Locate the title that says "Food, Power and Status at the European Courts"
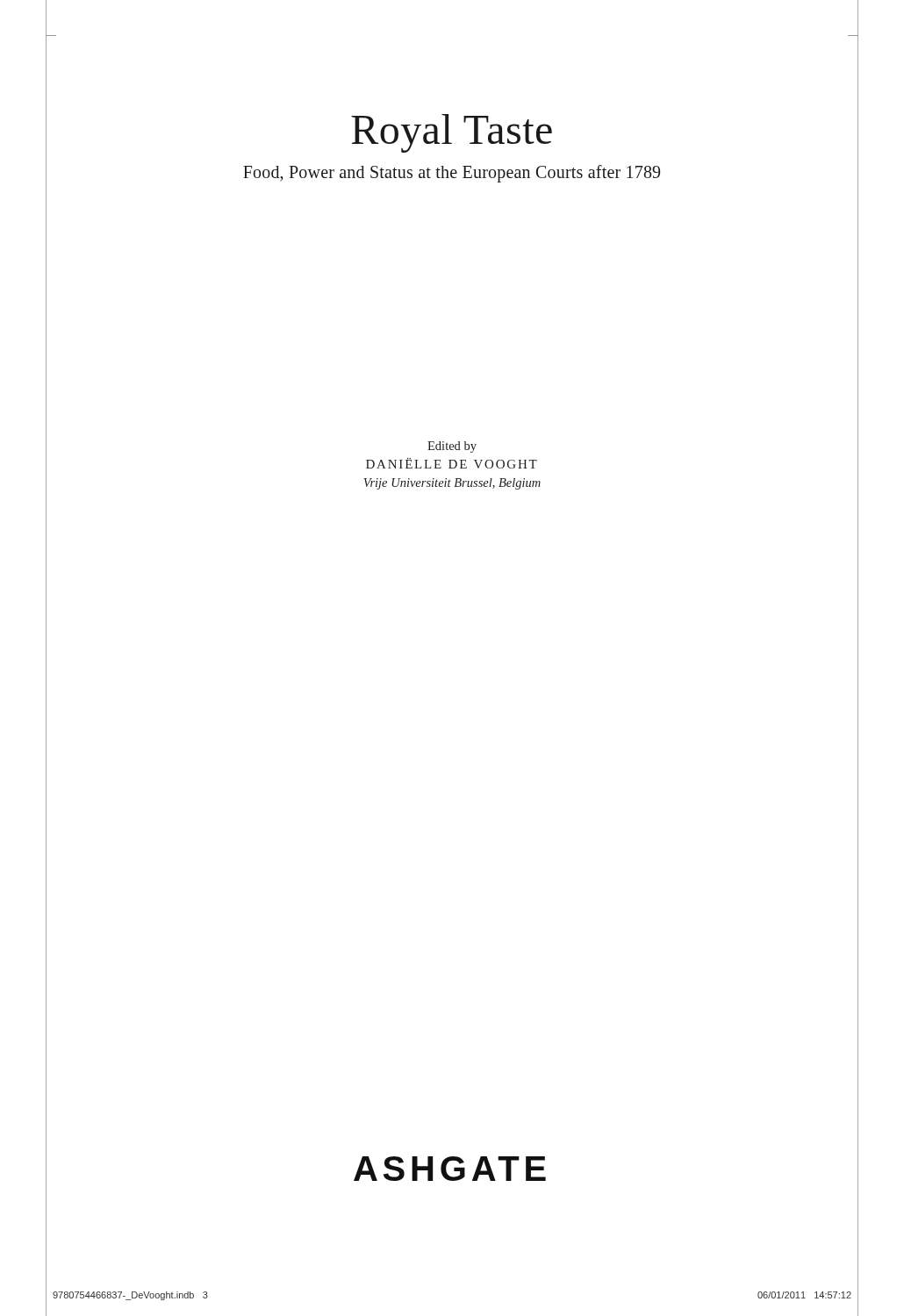Screen dimensions: 1316x904 point(452,172)
